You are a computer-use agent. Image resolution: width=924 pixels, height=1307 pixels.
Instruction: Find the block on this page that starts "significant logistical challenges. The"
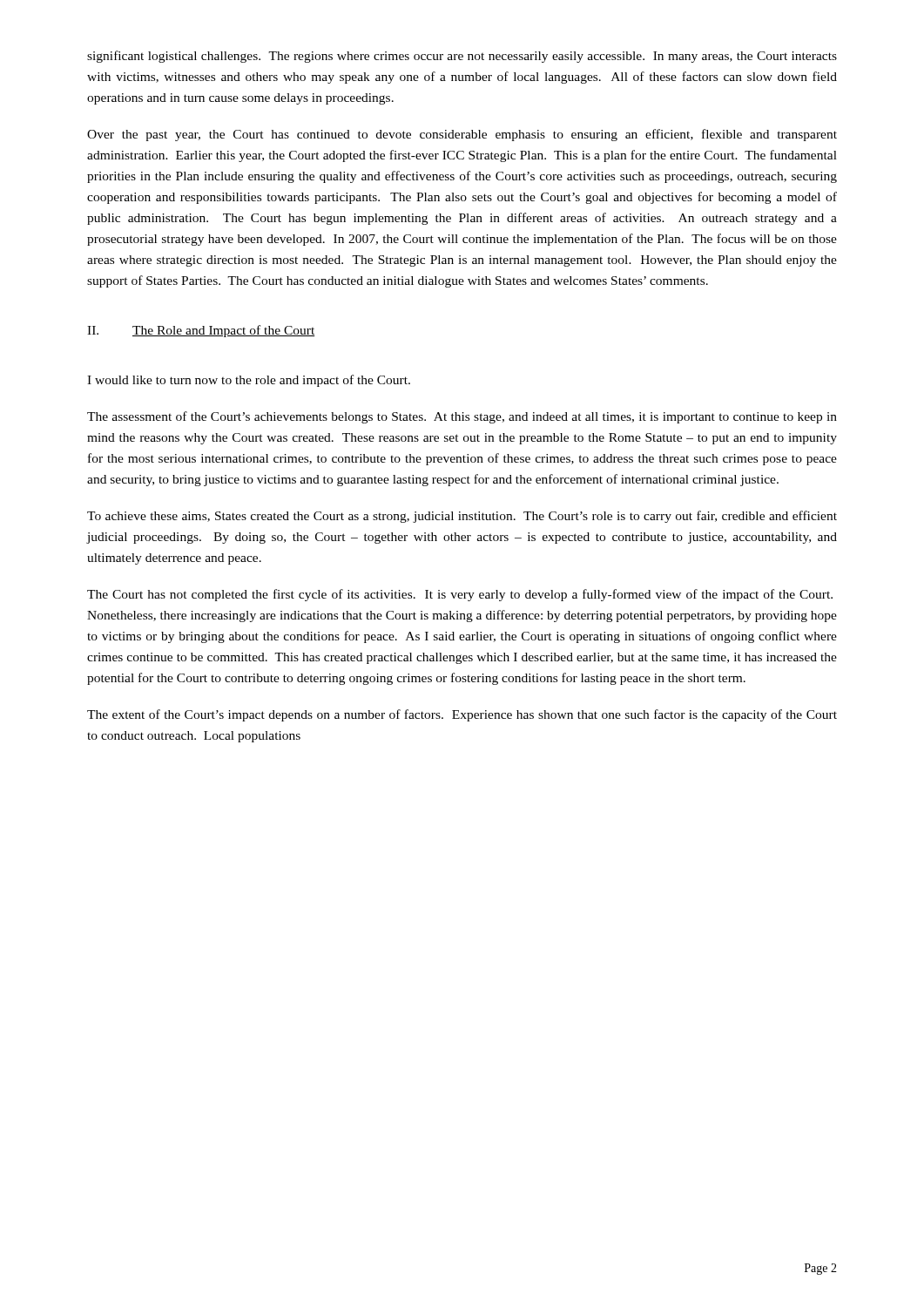tap(462, 77)
